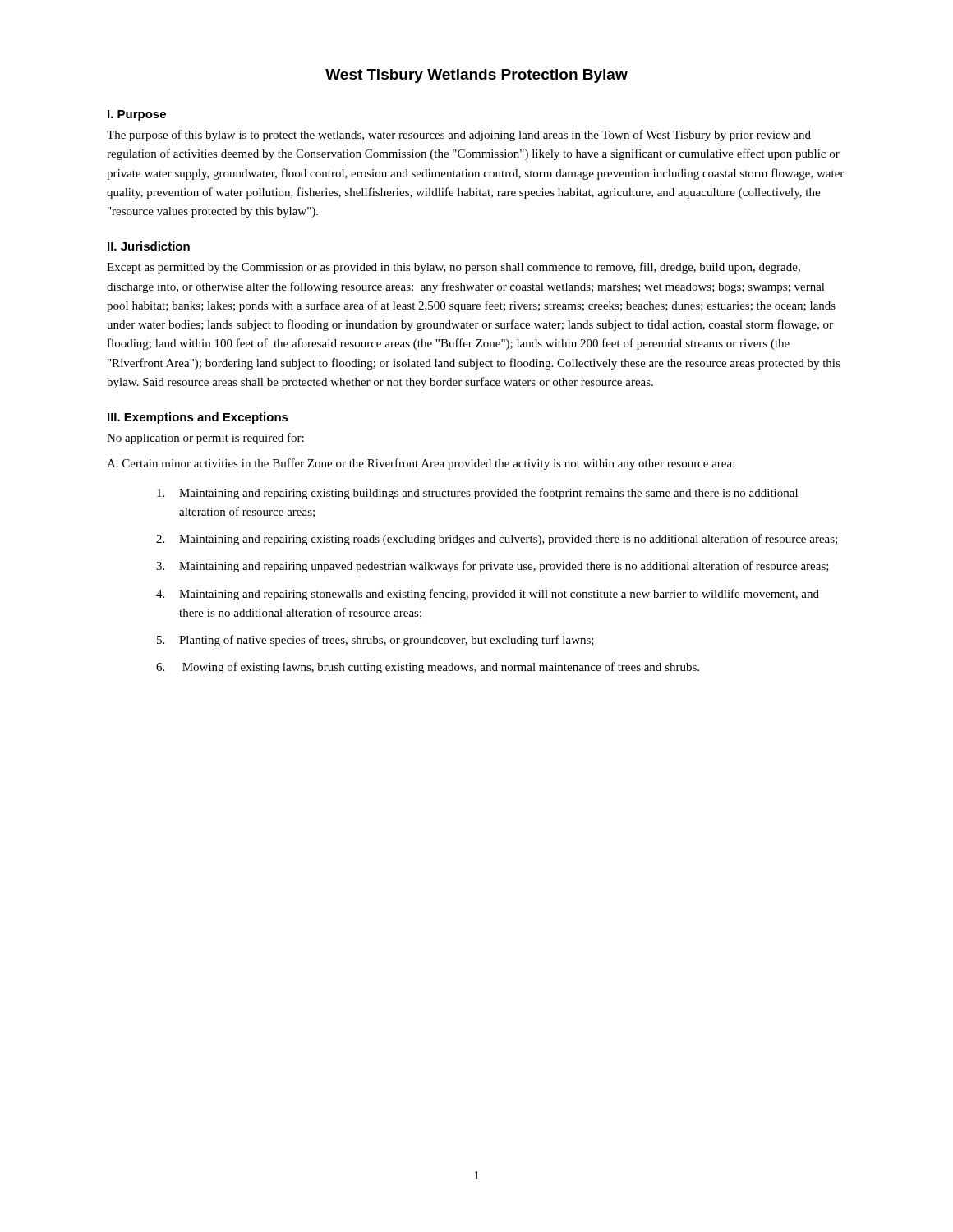
Task: Select the region starting "II. Jurisdiction"
Action: [149, 246]
